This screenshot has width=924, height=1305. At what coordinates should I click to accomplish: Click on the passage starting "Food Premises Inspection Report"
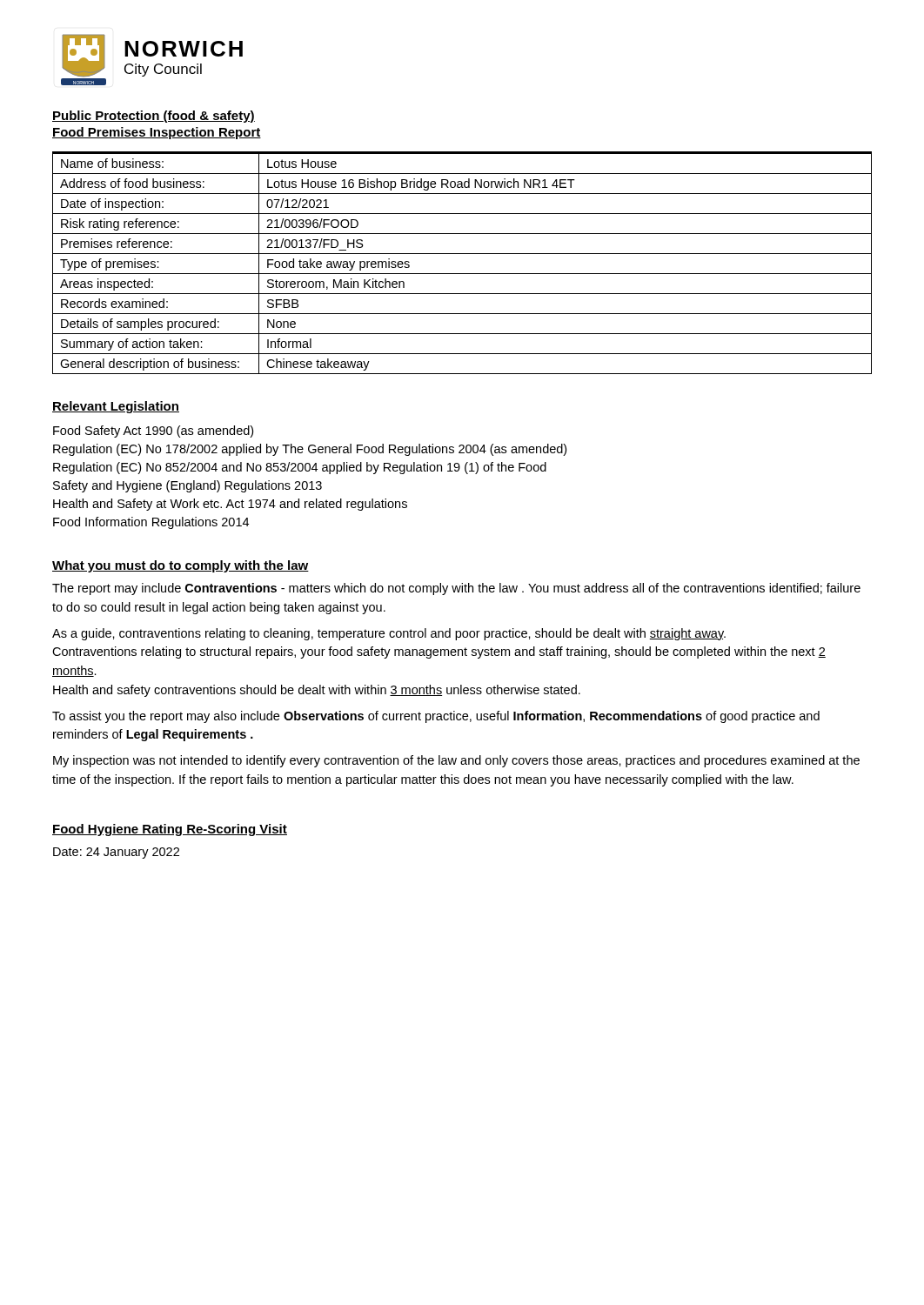[156, 132]
